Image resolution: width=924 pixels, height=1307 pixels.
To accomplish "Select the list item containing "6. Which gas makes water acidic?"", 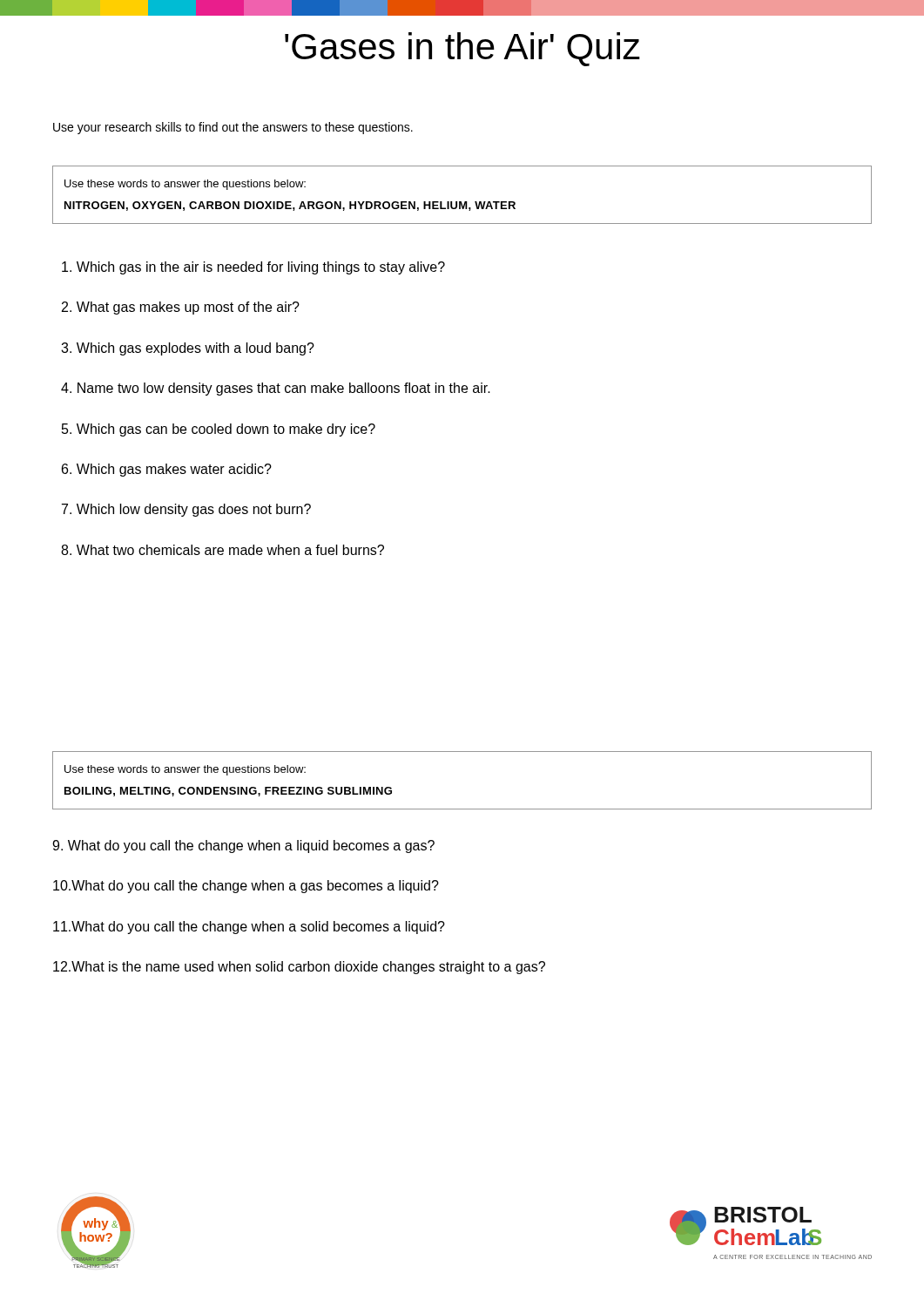I will tap(166, 469).
